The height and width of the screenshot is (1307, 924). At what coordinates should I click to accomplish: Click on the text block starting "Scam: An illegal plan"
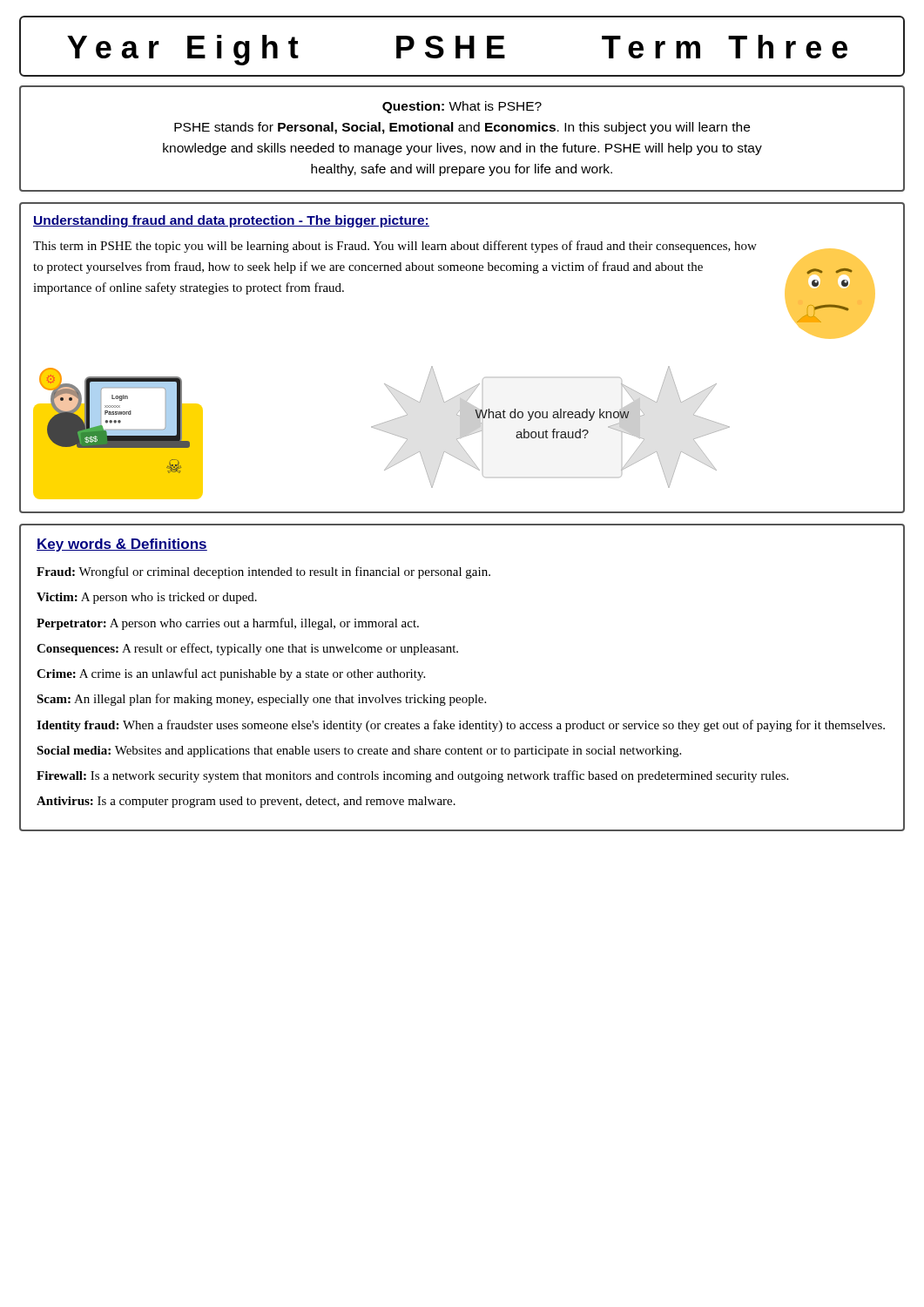pos(262,699)
